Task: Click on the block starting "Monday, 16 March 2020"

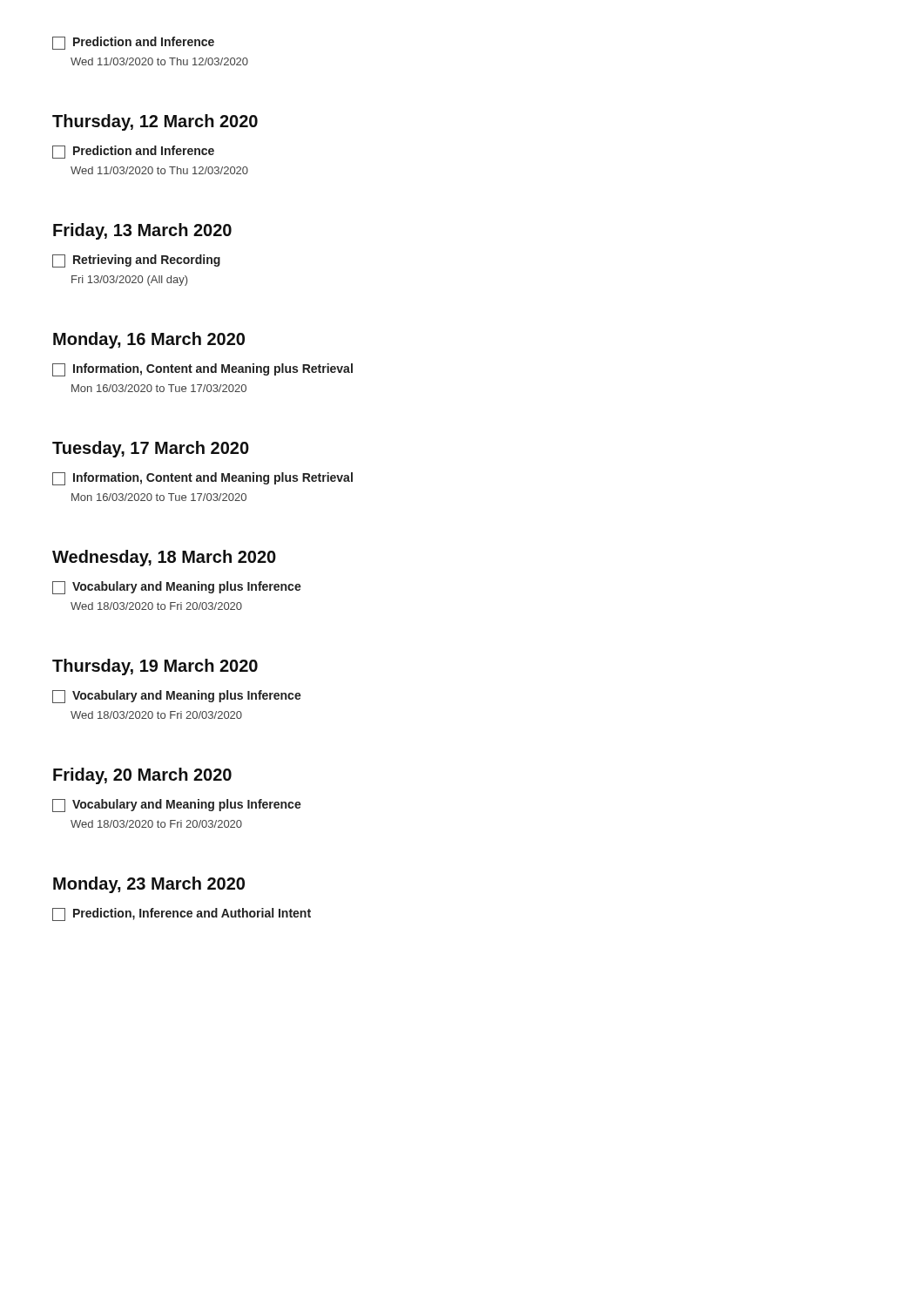Action: 149,339
